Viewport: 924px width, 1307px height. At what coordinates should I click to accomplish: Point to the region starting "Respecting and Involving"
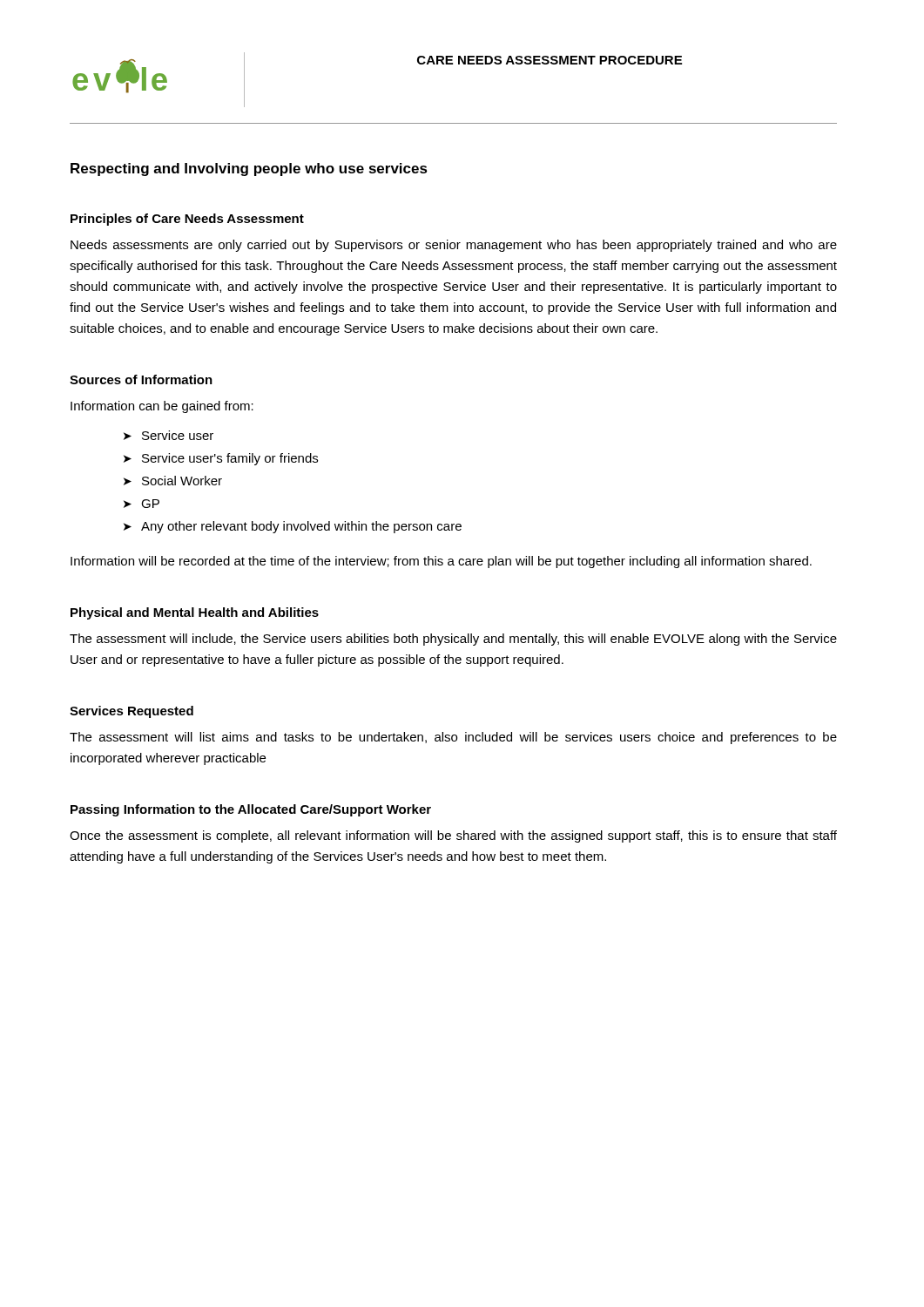tap(249, 169)
